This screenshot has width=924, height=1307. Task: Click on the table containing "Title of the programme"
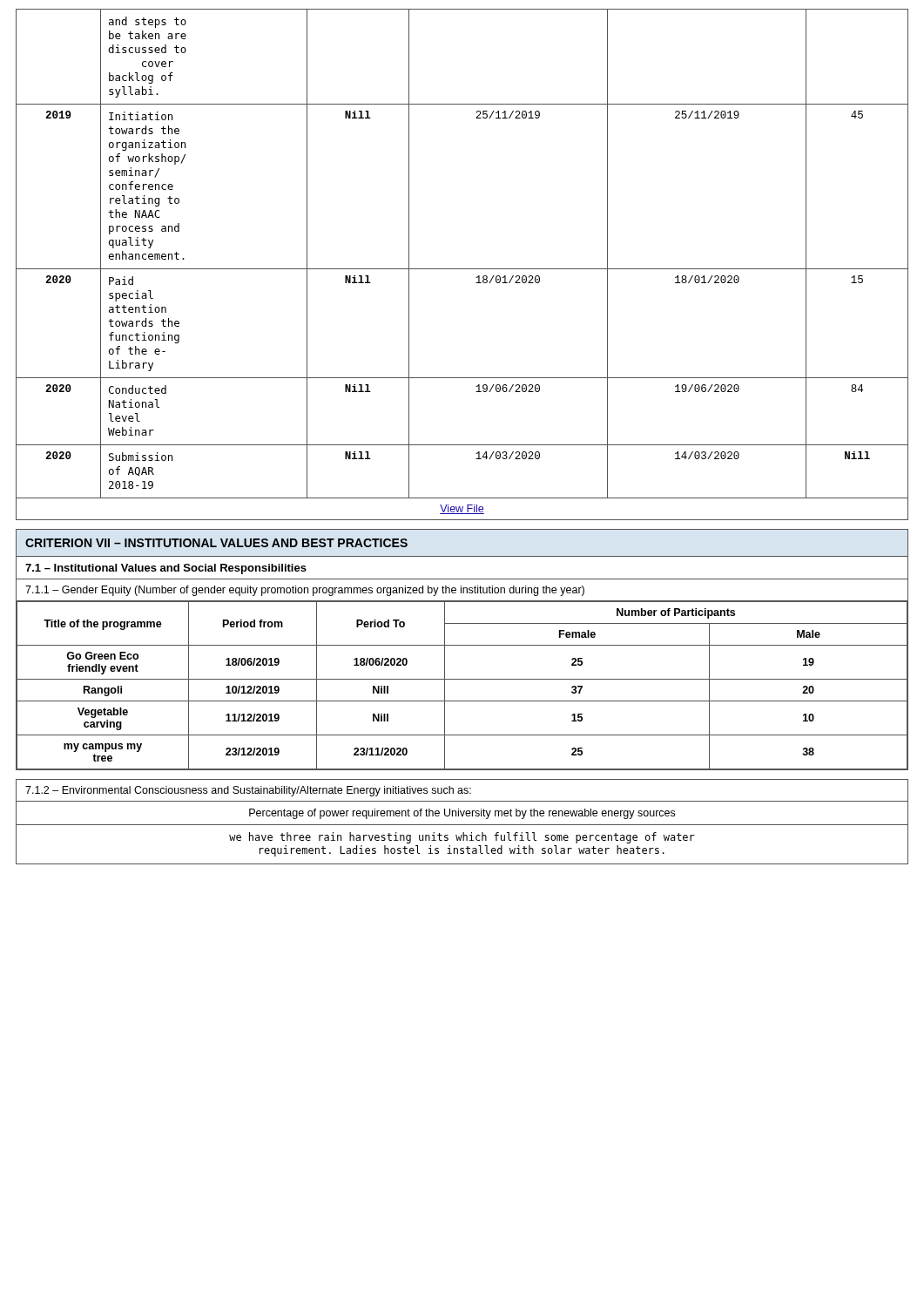point(462,686)
